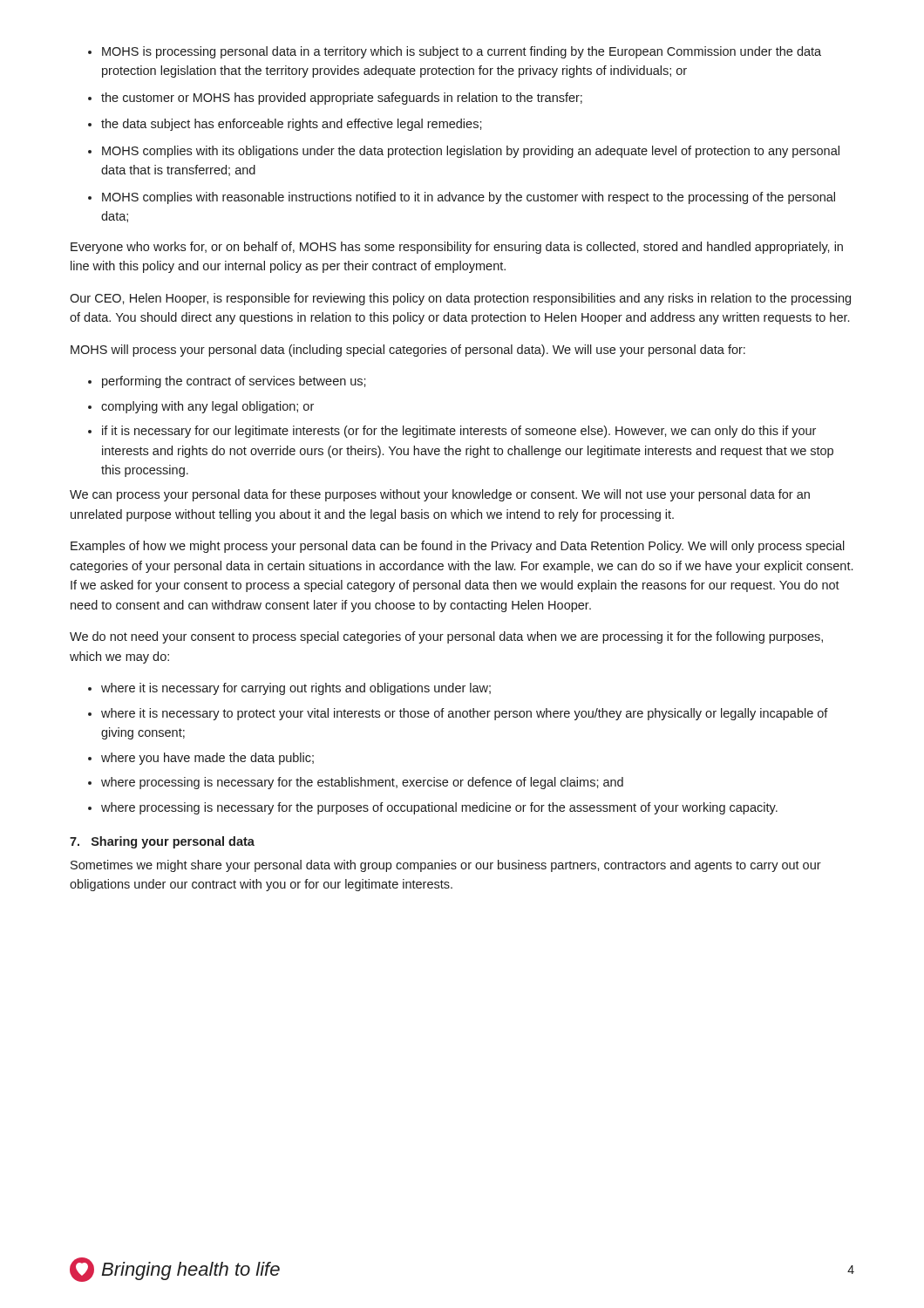
Task: Find the element starting "performing the contract of services between us;"
Action: point(234,381)
